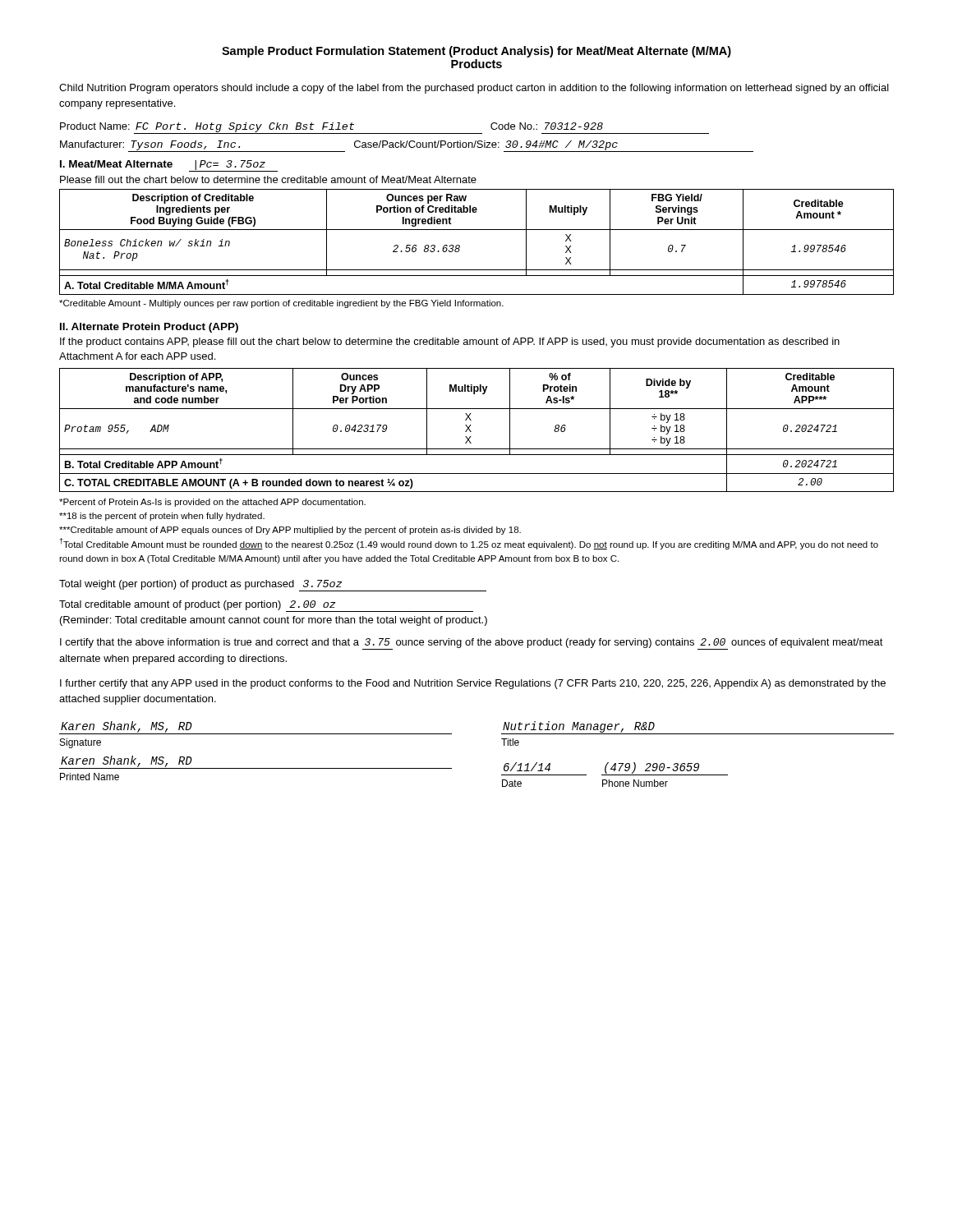
Task: Click the passage that begins "Total creditable amount of"
Action: pyautogui.click(x=266, y=605)
